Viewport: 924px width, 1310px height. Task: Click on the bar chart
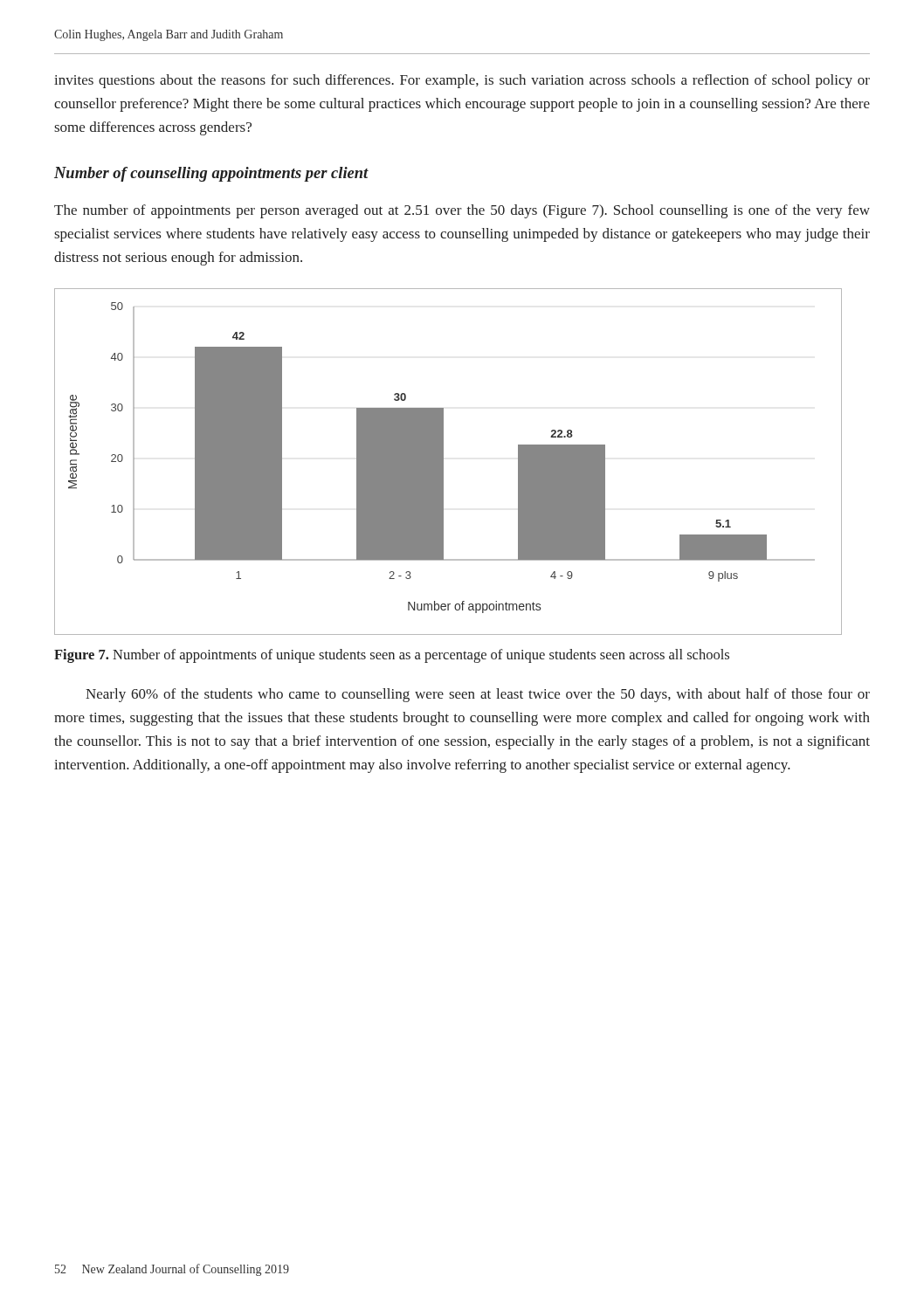click(448, 462)
